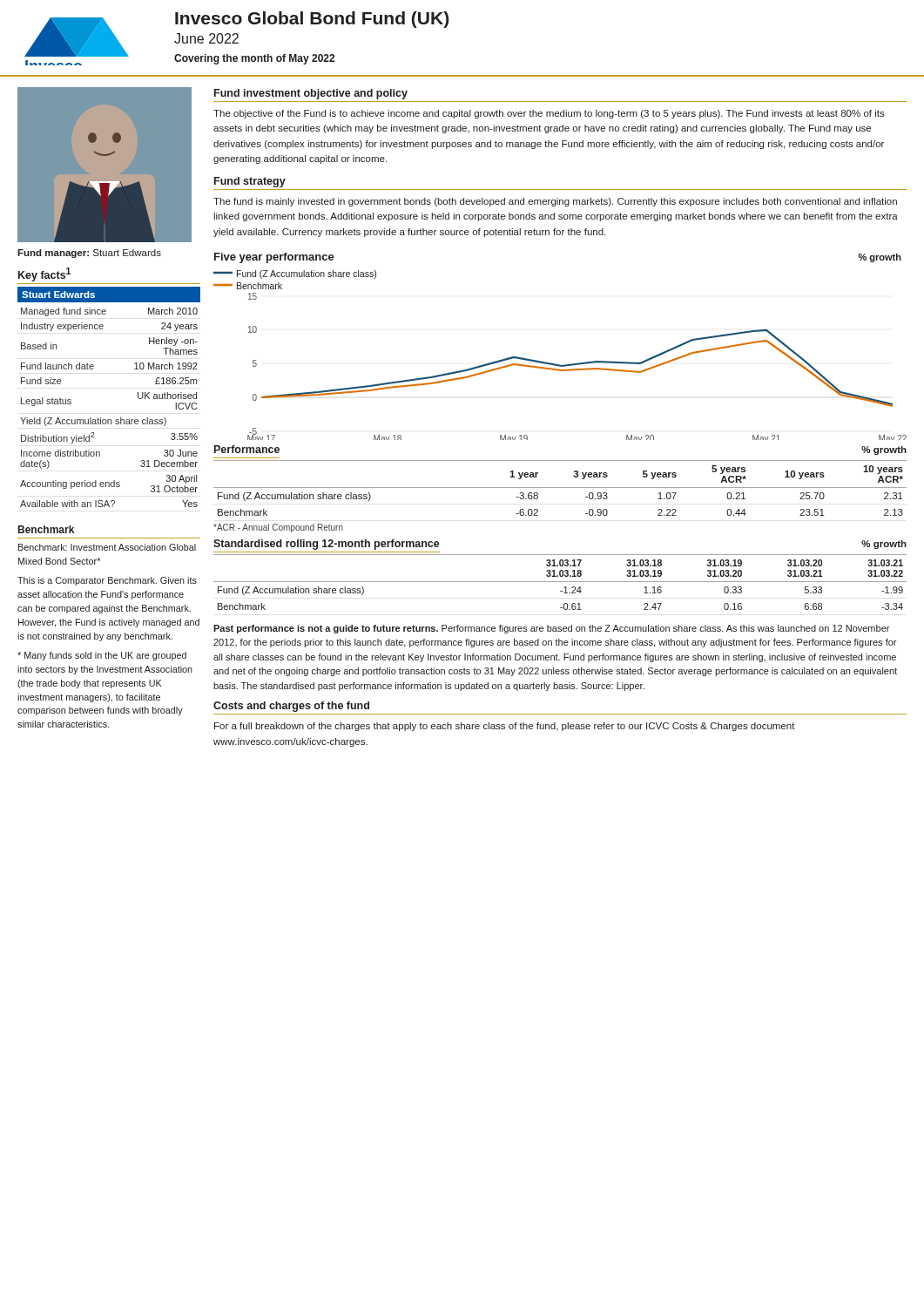Point to the block beginning "Past performance is"
The width and height of the screenshot is (924, 1307).
pyautogui.click(x=555, y=657)
